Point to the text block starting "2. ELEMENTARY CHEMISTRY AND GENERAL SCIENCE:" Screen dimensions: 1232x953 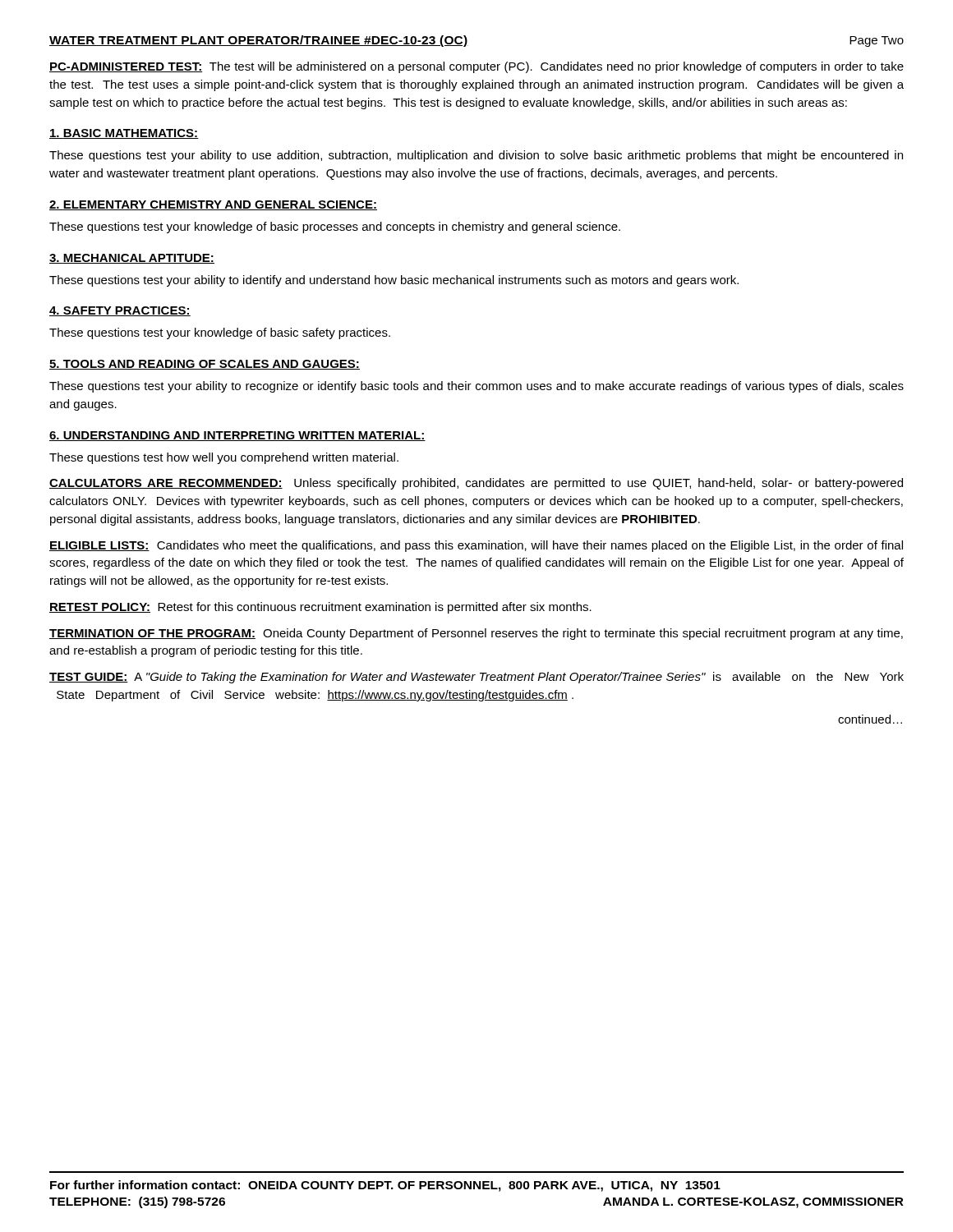tap(213, 204)
